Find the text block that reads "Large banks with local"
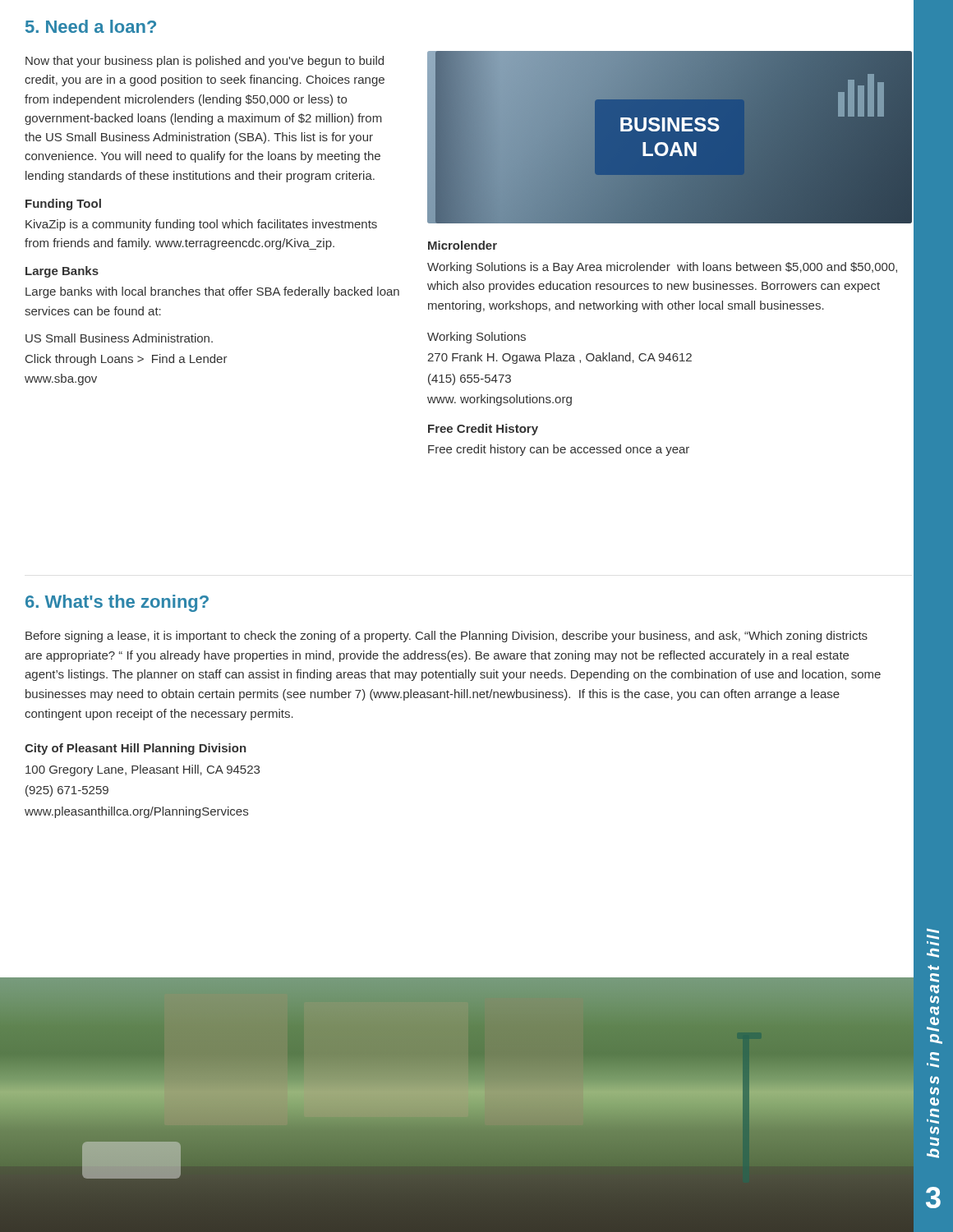 click(212, 301)
